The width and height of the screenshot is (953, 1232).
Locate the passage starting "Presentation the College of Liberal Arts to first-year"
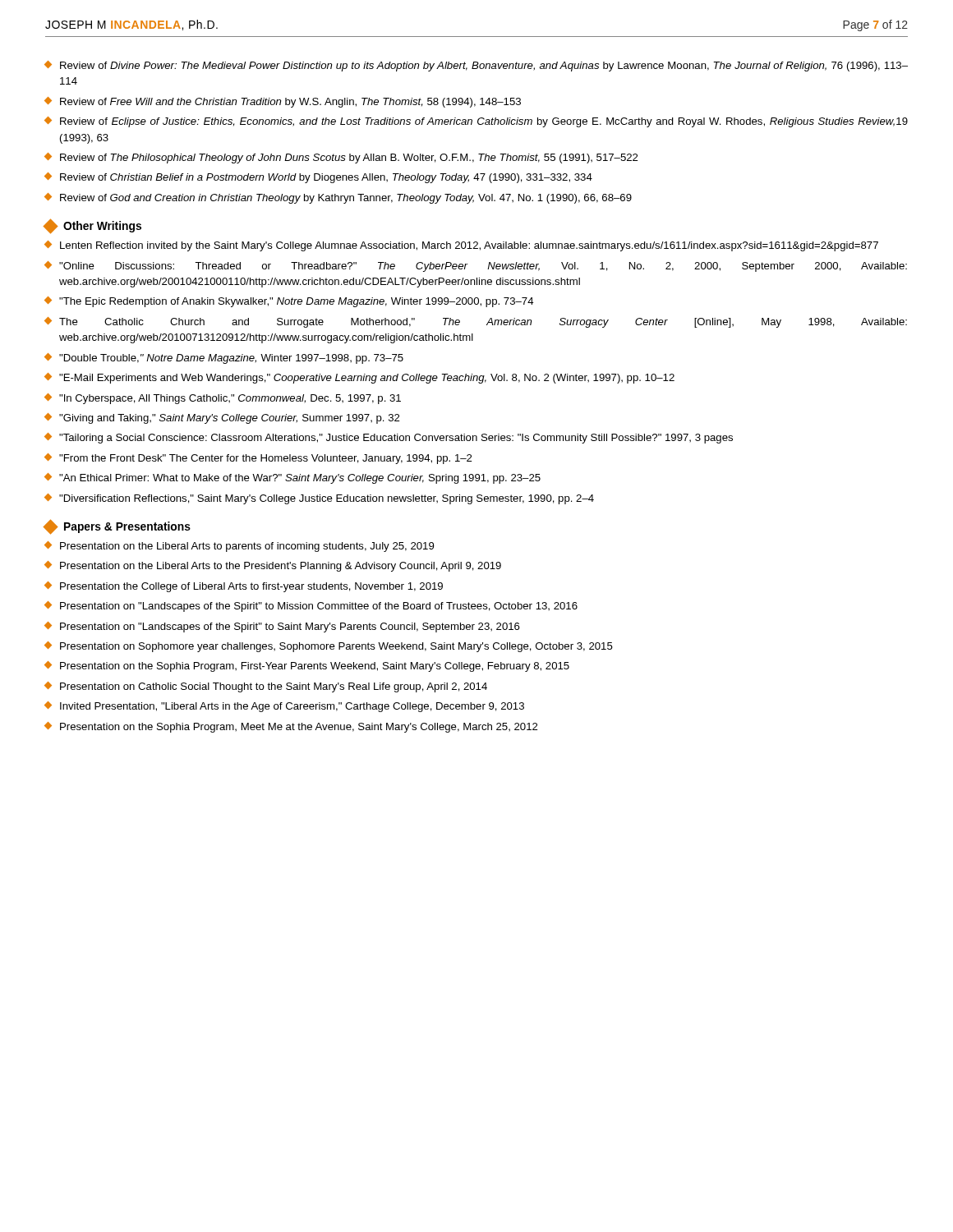(x=244, y=587)
